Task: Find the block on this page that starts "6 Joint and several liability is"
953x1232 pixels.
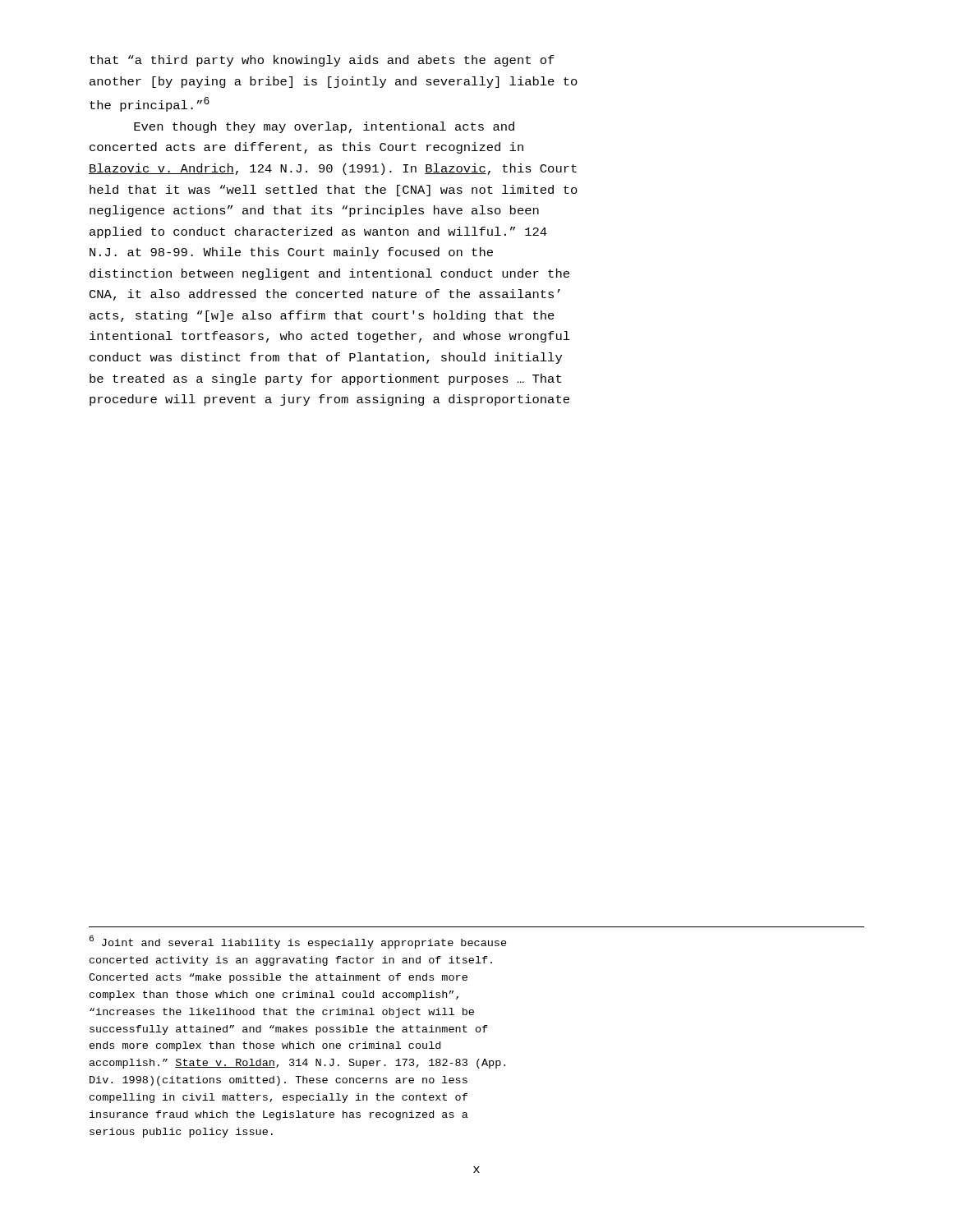Action: 476,1037
